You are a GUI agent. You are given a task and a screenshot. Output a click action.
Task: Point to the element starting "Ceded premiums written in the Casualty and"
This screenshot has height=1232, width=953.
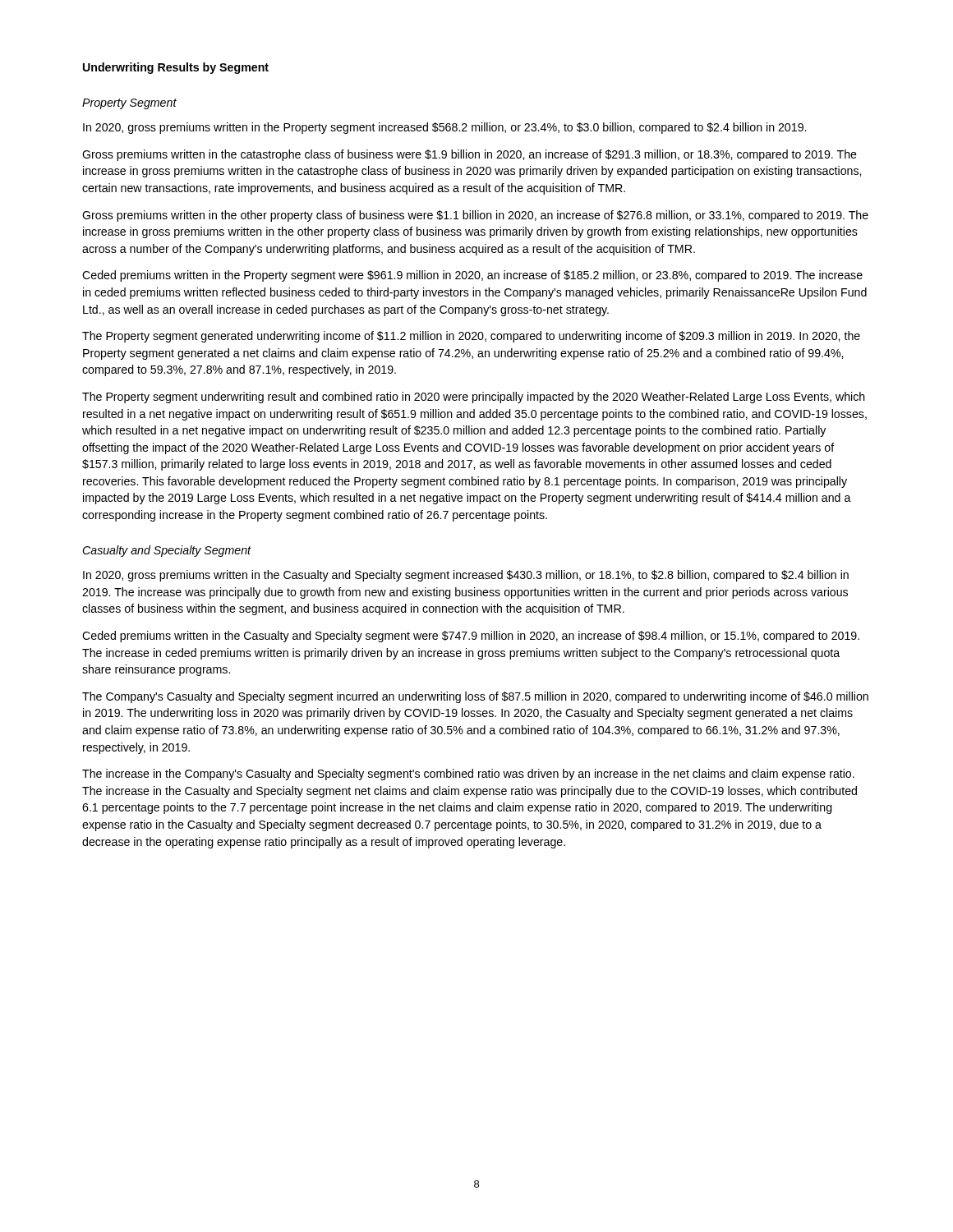(471, 653)
